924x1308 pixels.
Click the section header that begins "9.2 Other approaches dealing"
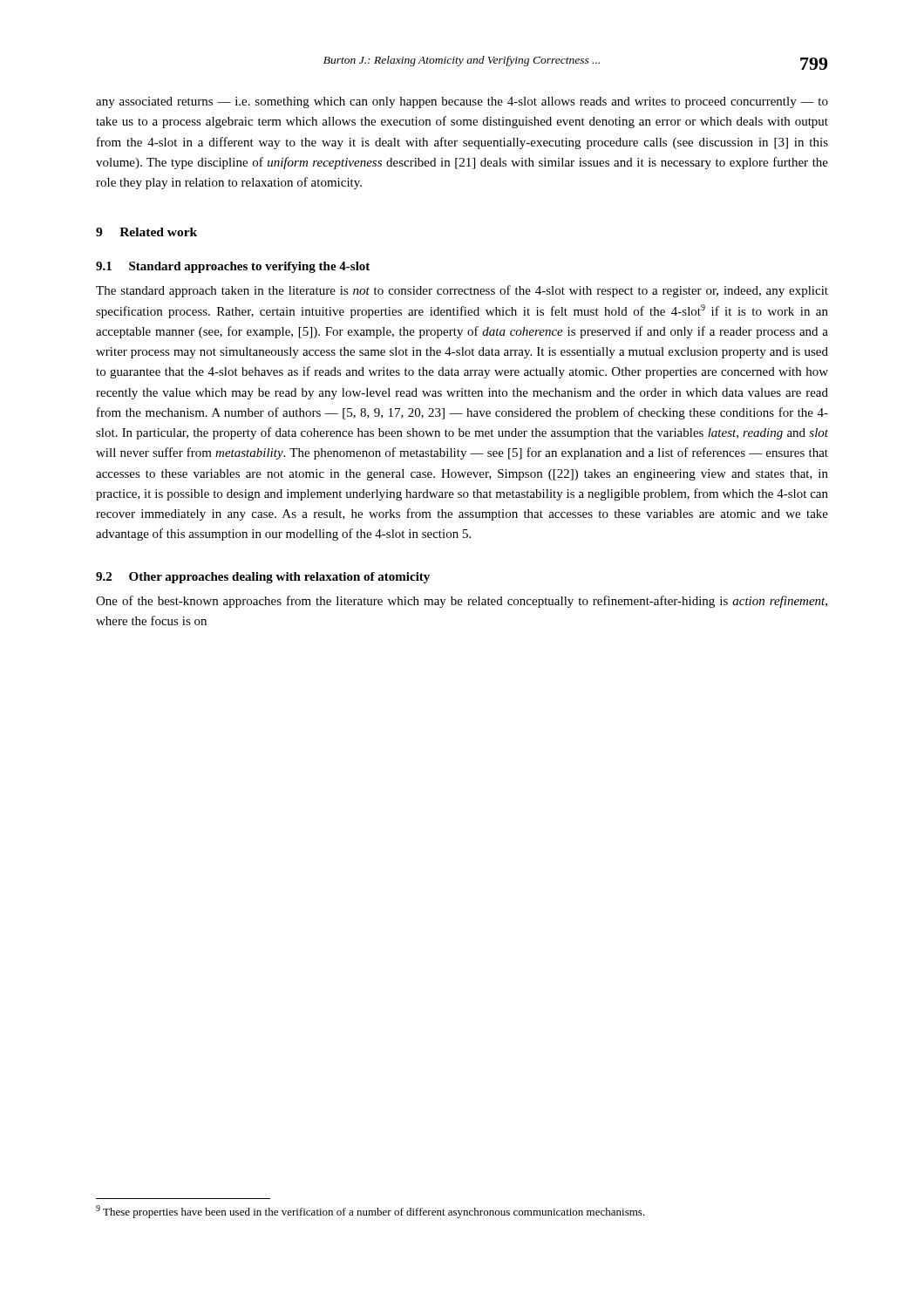pos(263,576)
